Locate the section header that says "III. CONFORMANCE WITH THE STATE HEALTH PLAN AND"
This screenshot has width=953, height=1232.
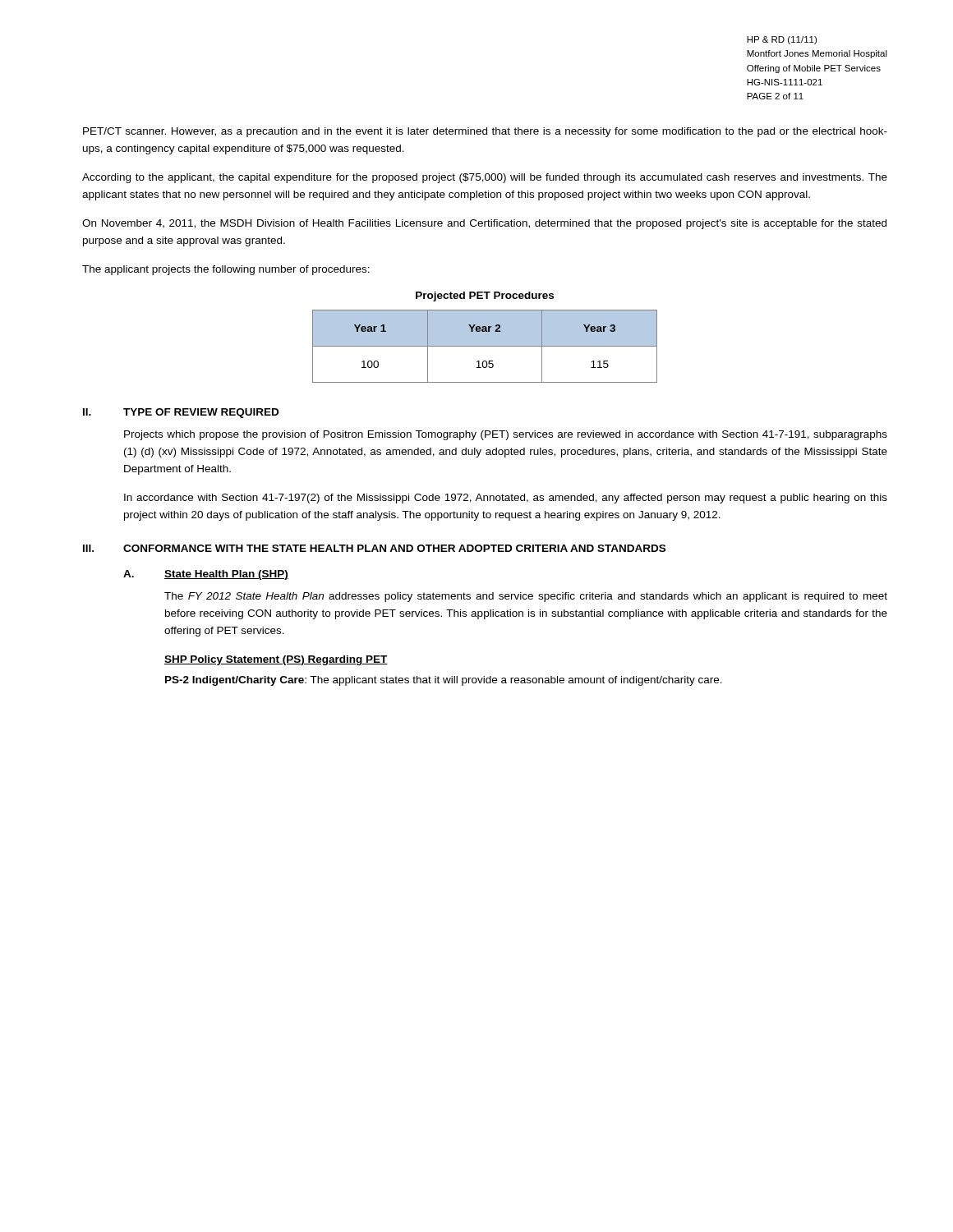point(374,548)
